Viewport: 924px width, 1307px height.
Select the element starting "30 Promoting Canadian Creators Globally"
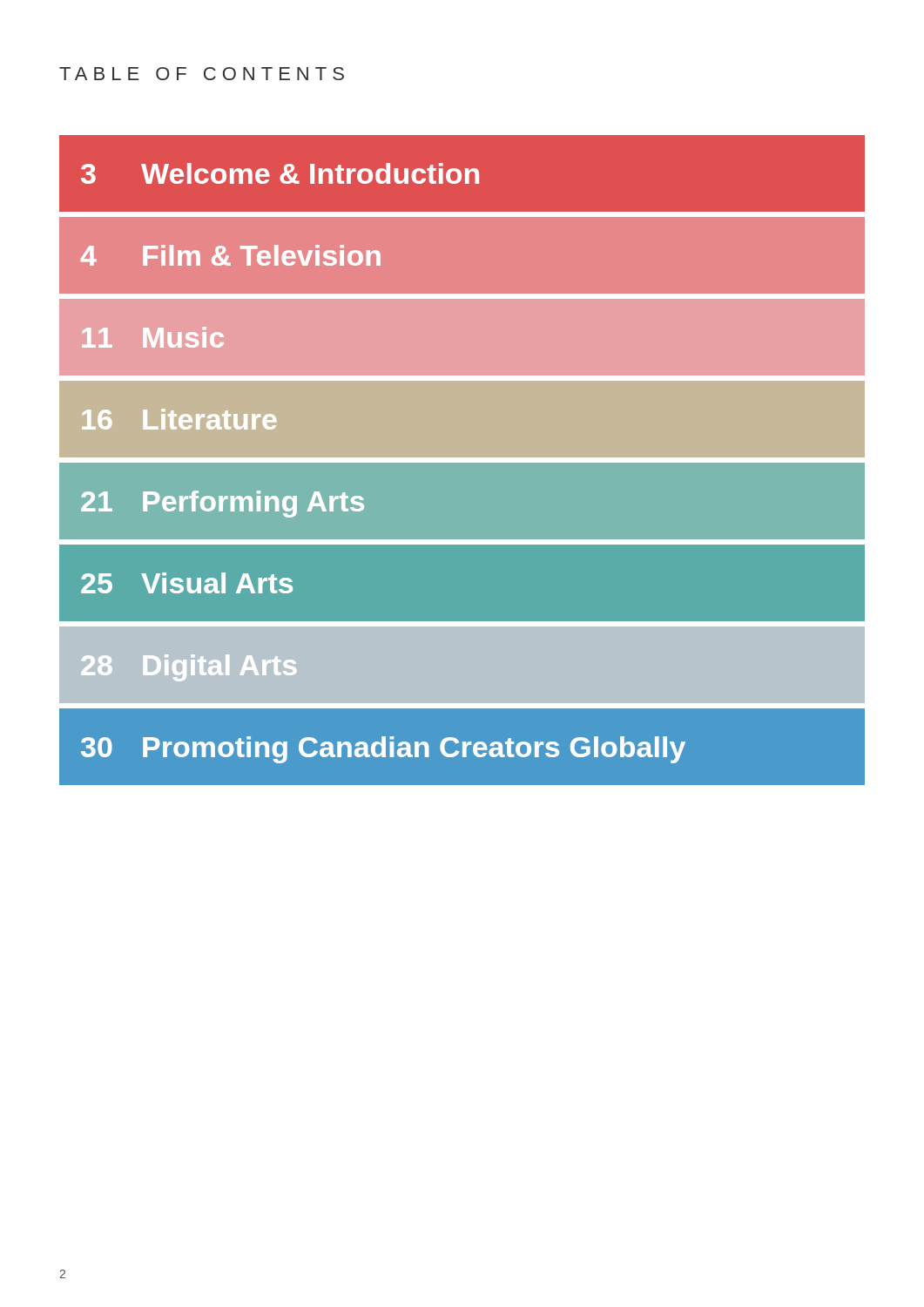point(383,747)
